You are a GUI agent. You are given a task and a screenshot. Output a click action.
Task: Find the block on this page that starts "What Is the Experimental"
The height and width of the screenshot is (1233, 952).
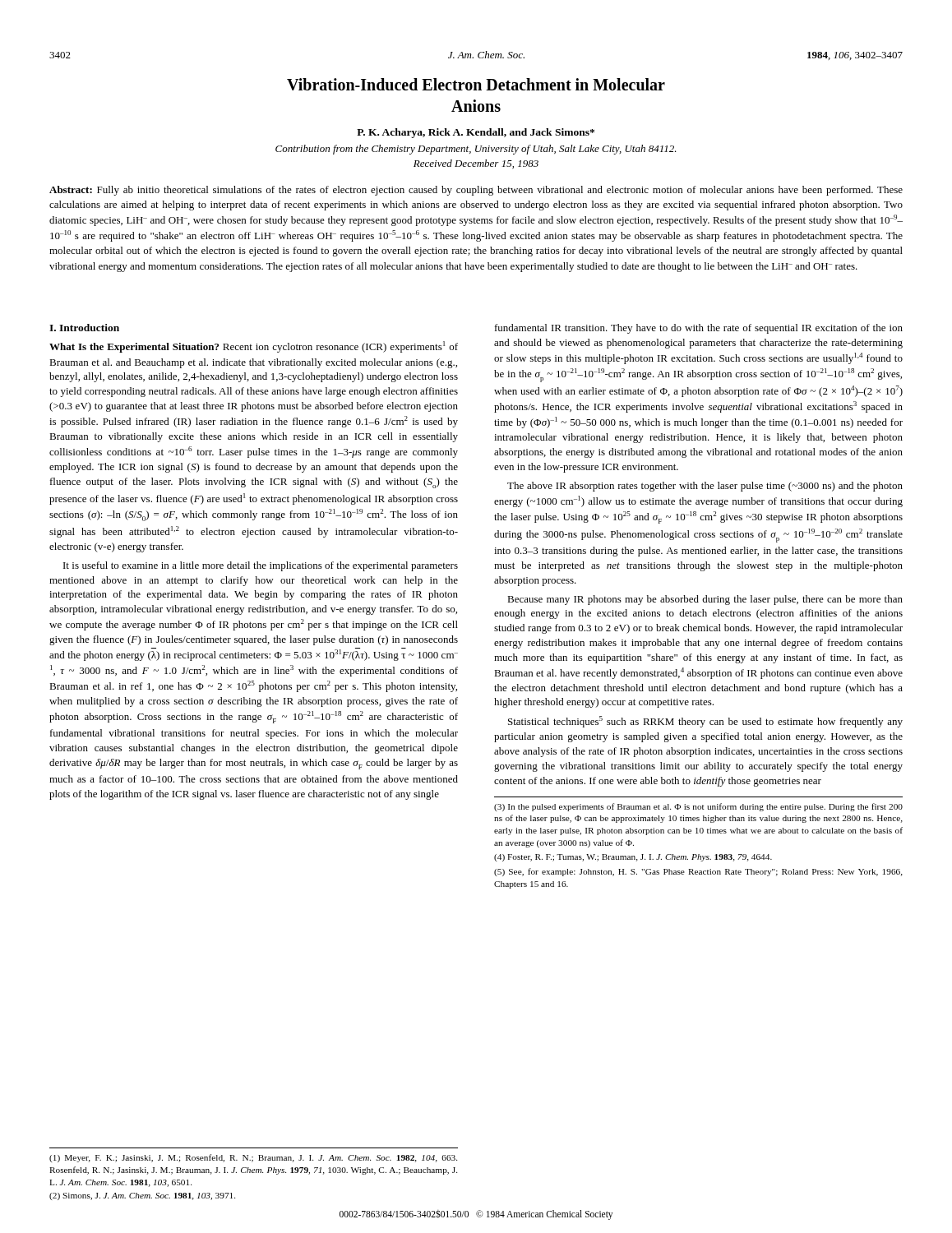tap(254, 570)
